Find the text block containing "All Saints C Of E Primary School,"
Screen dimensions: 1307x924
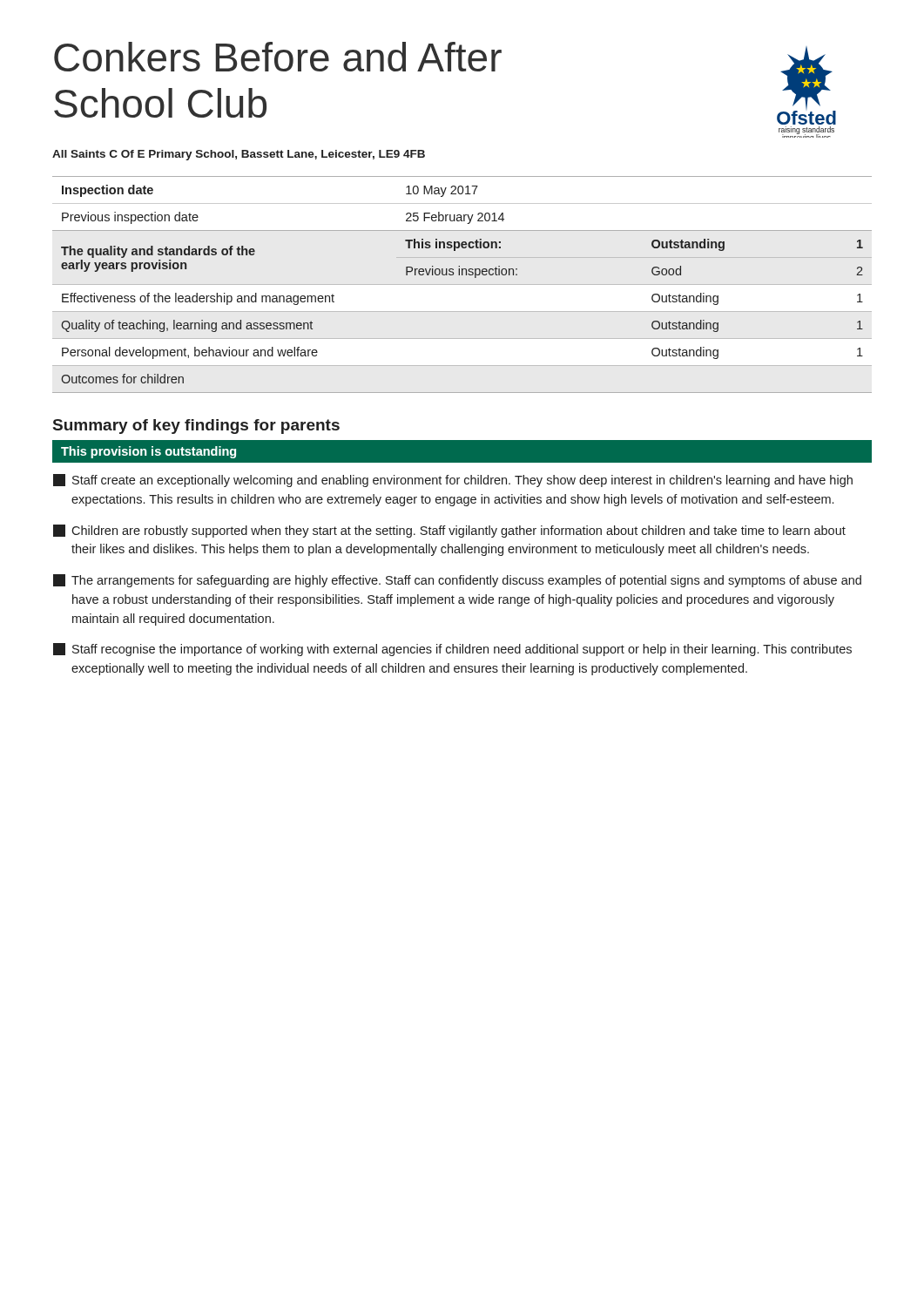point(239,154)
